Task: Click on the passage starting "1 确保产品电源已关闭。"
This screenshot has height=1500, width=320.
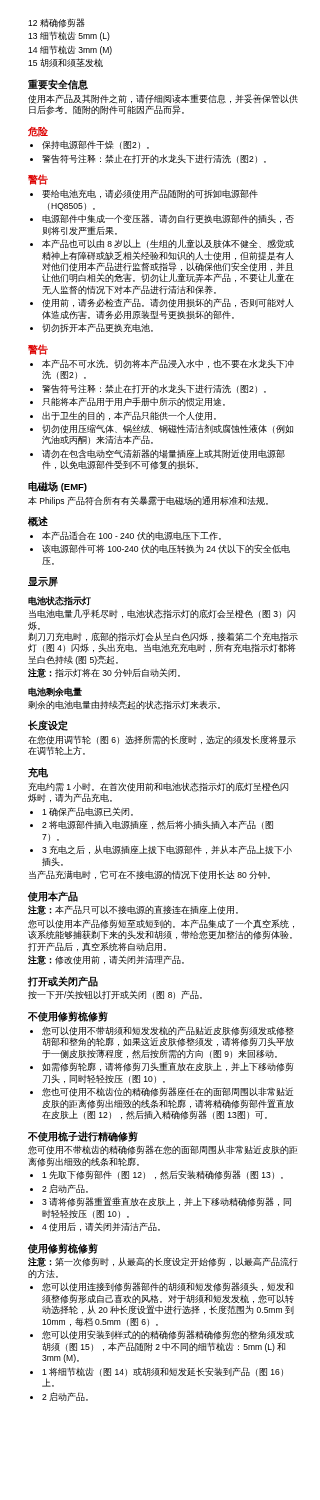Action: pos(91,812)
